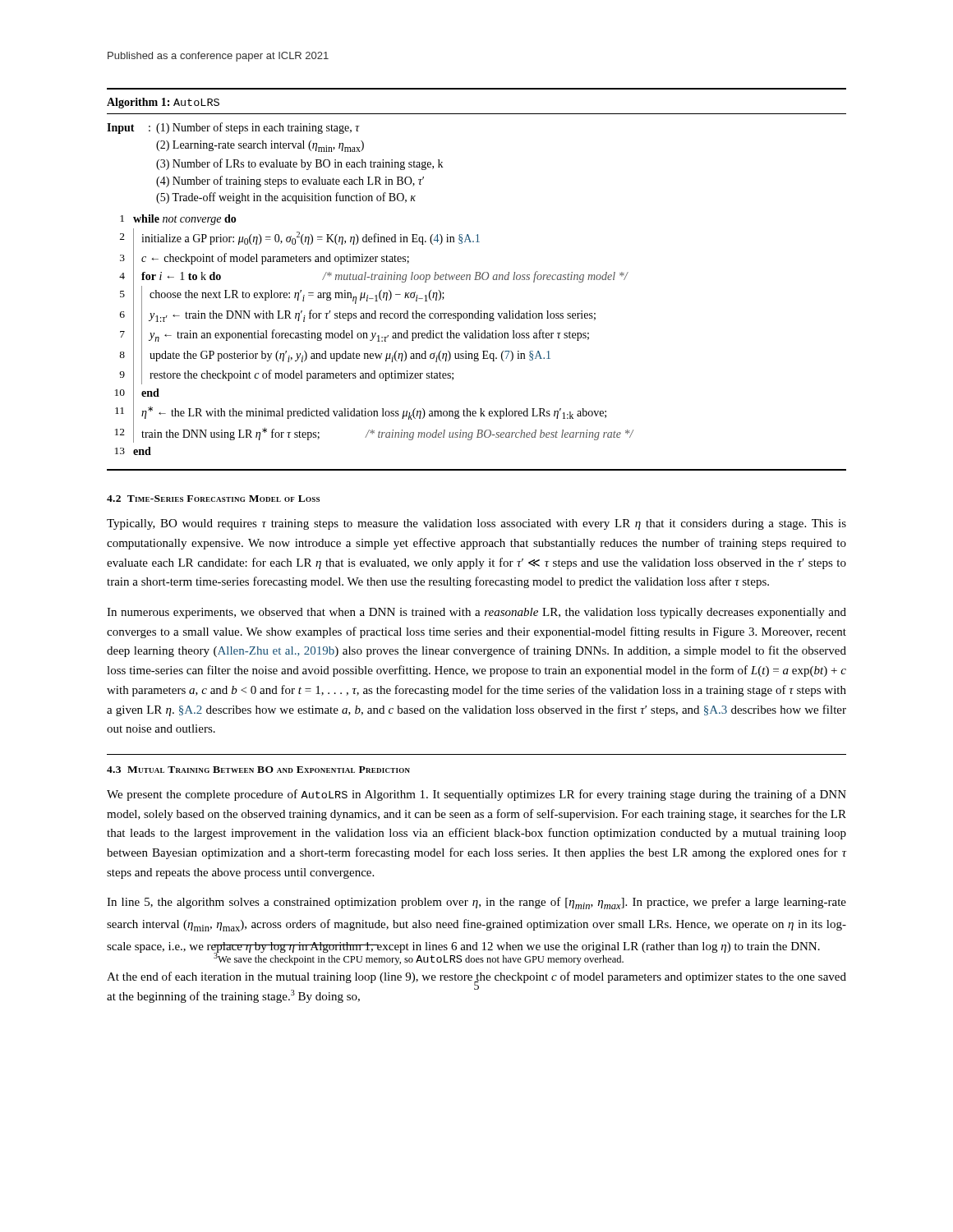This screenshot has width=953, height=1232.
Task: Find the table
Action: pos(476,279)
